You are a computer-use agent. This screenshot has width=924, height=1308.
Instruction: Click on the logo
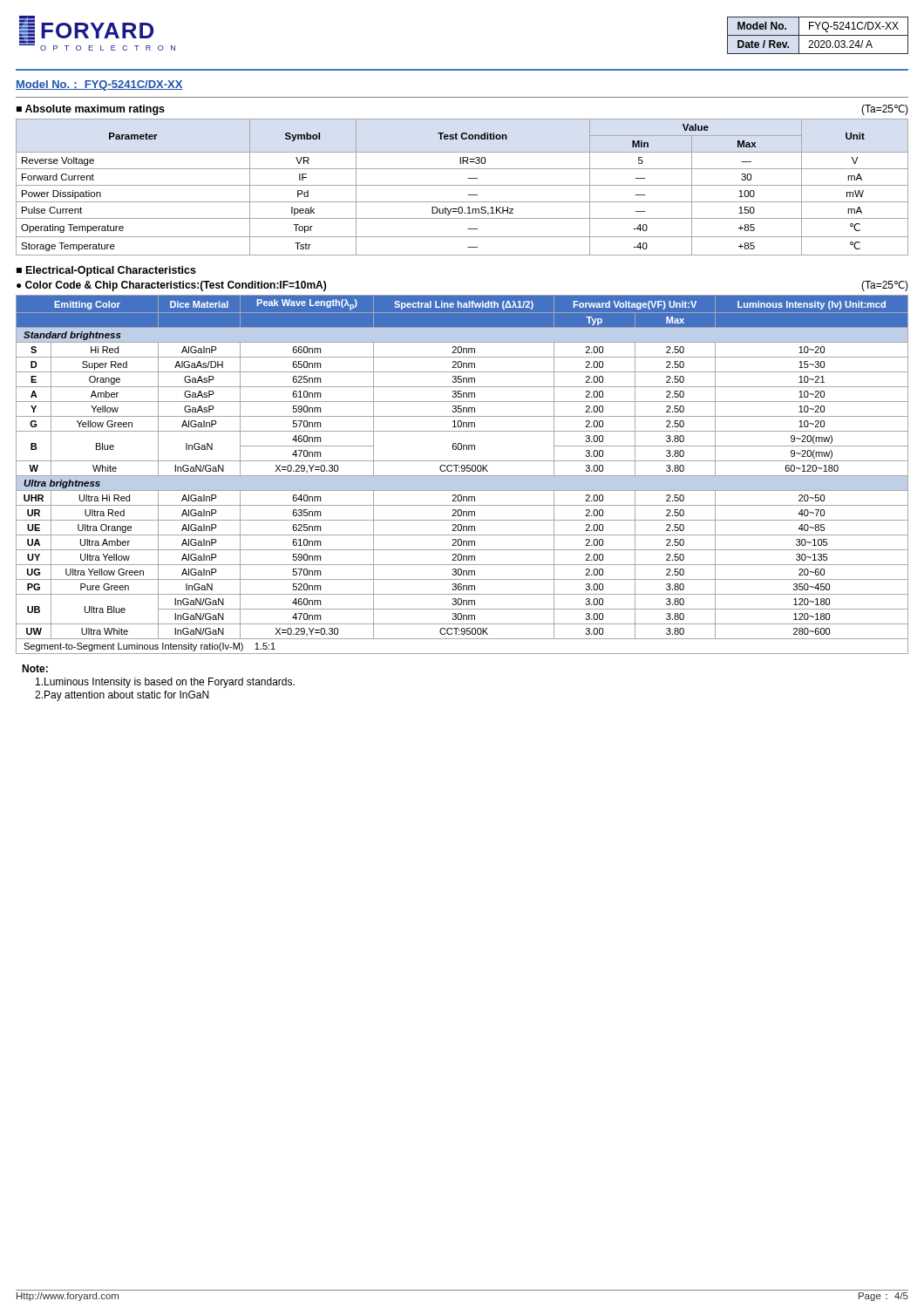96,35
